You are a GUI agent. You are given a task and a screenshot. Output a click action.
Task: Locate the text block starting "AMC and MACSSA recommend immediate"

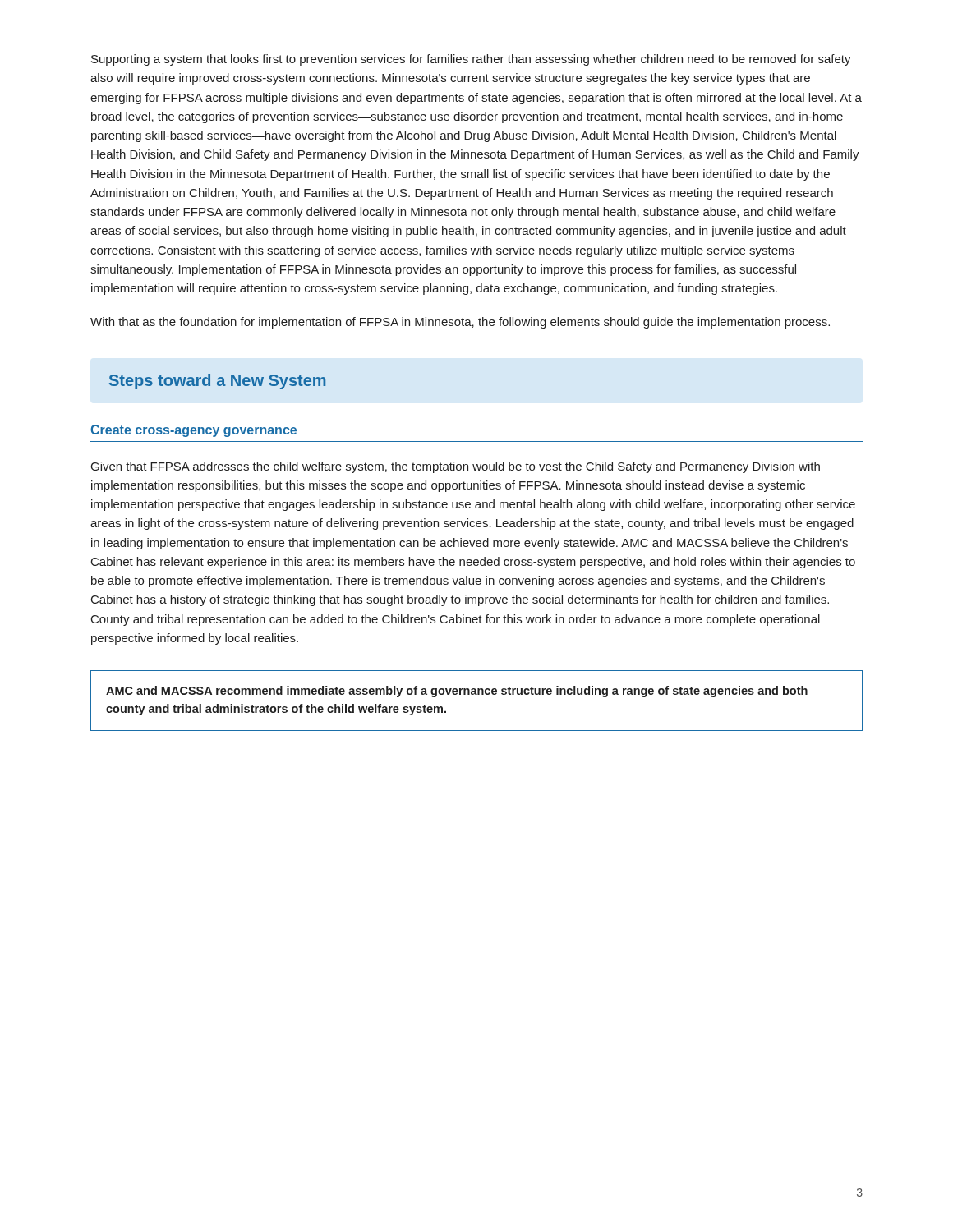coord(476,700)
